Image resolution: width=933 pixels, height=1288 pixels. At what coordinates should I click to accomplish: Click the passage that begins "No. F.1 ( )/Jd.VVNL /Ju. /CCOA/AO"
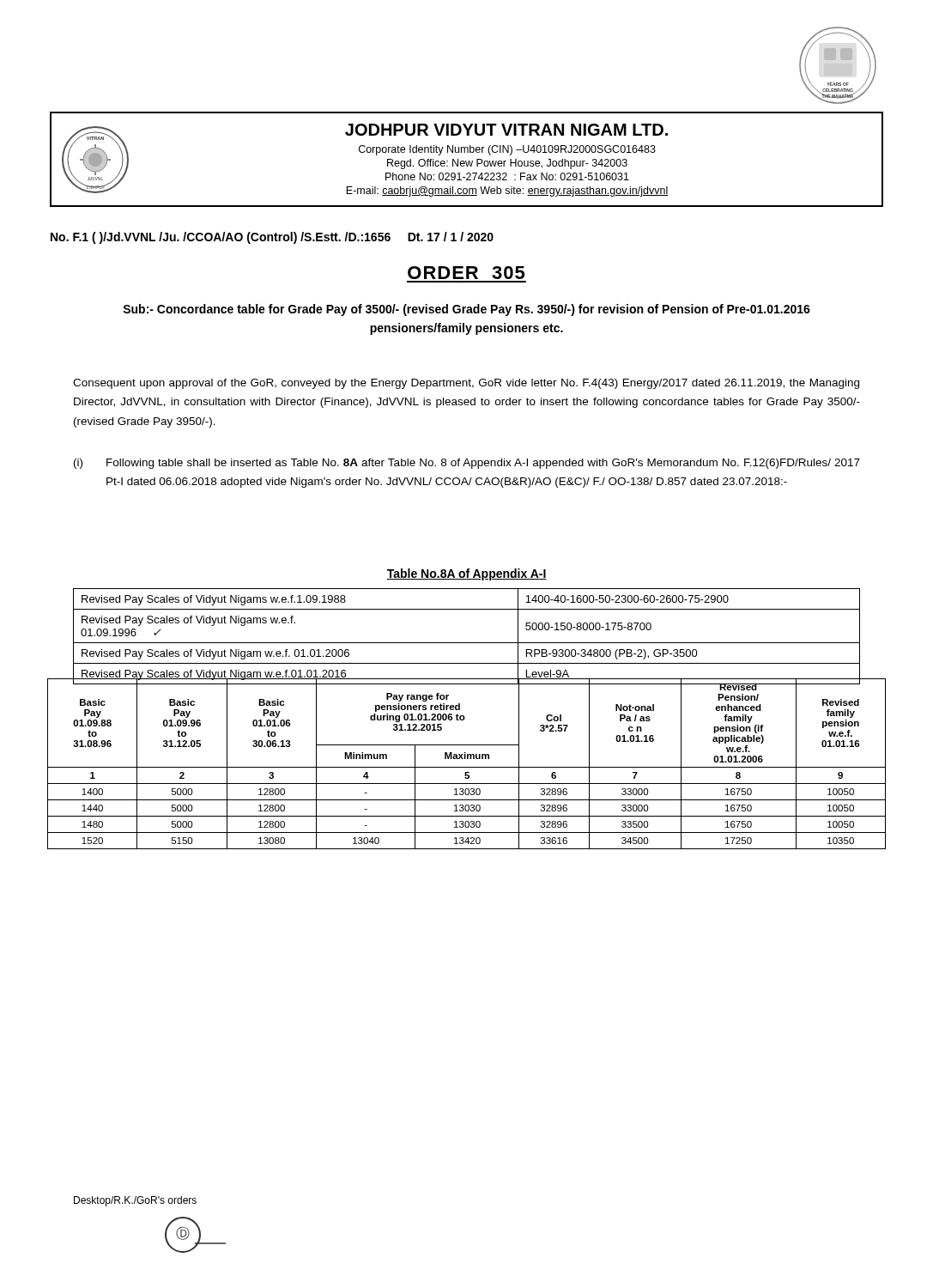(272, 237)
